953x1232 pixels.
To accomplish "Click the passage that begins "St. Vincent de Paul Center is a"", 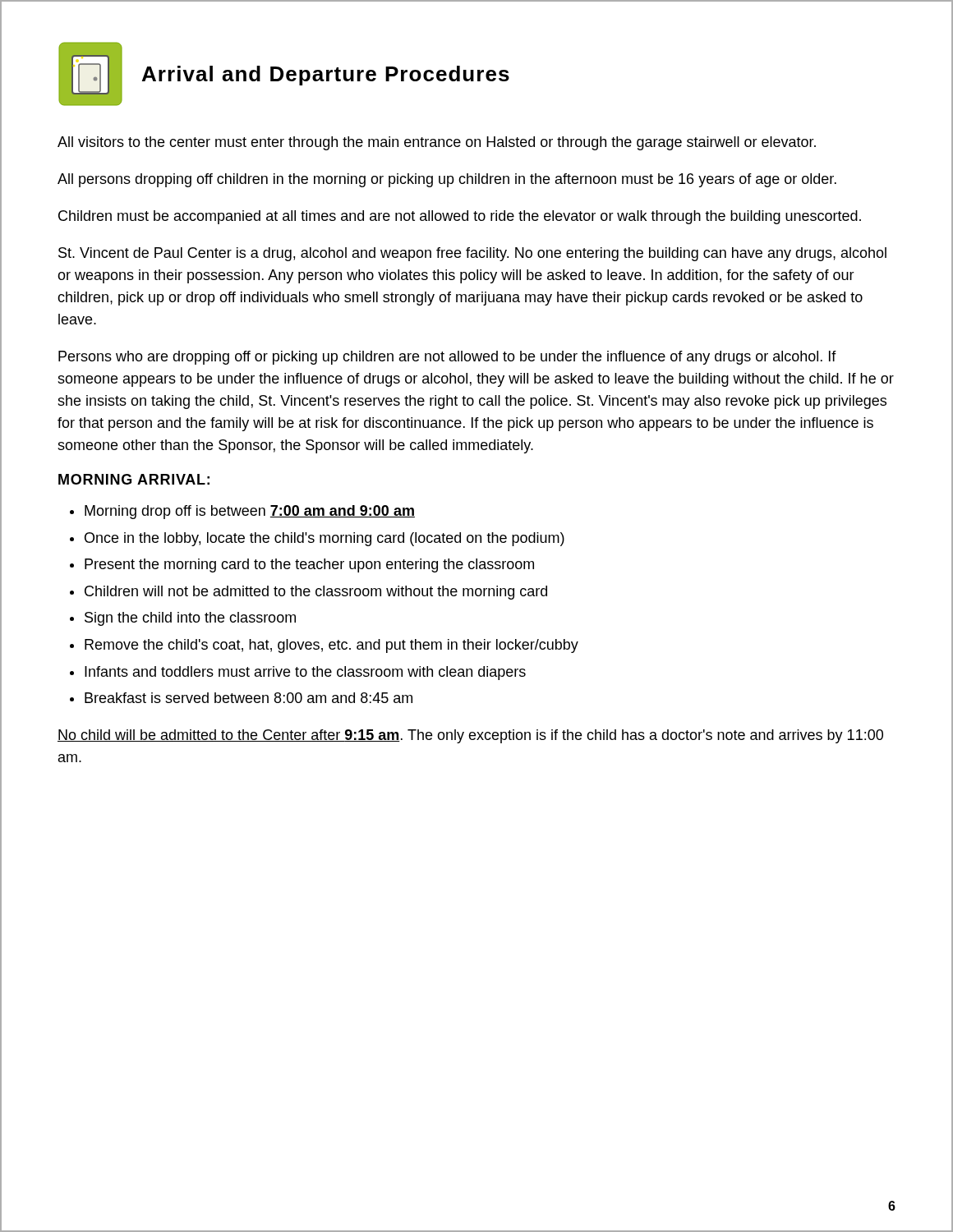I will point(472,286).
